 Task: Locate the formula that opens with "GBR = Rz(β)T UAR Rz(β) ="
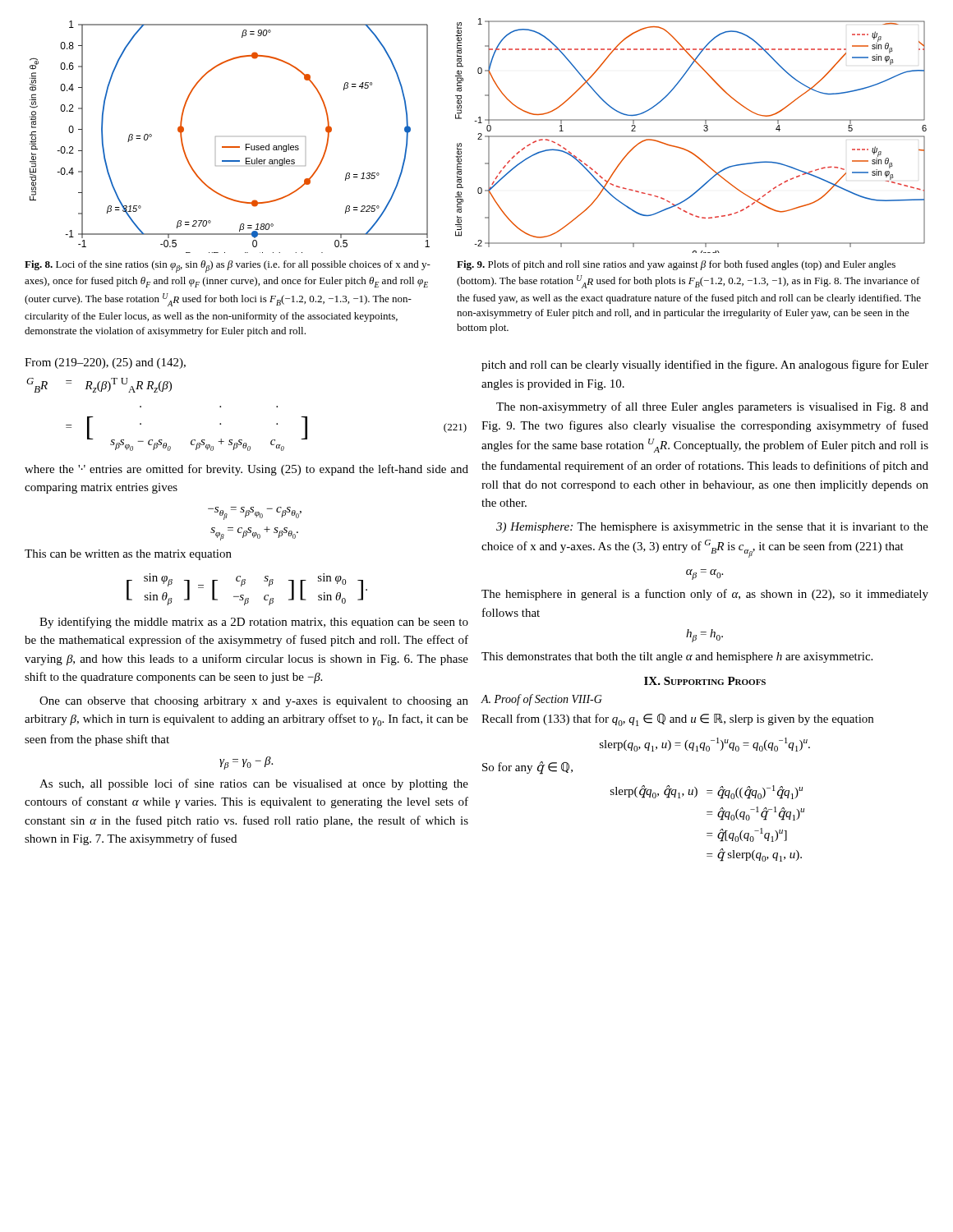click(x=99, y=385)
